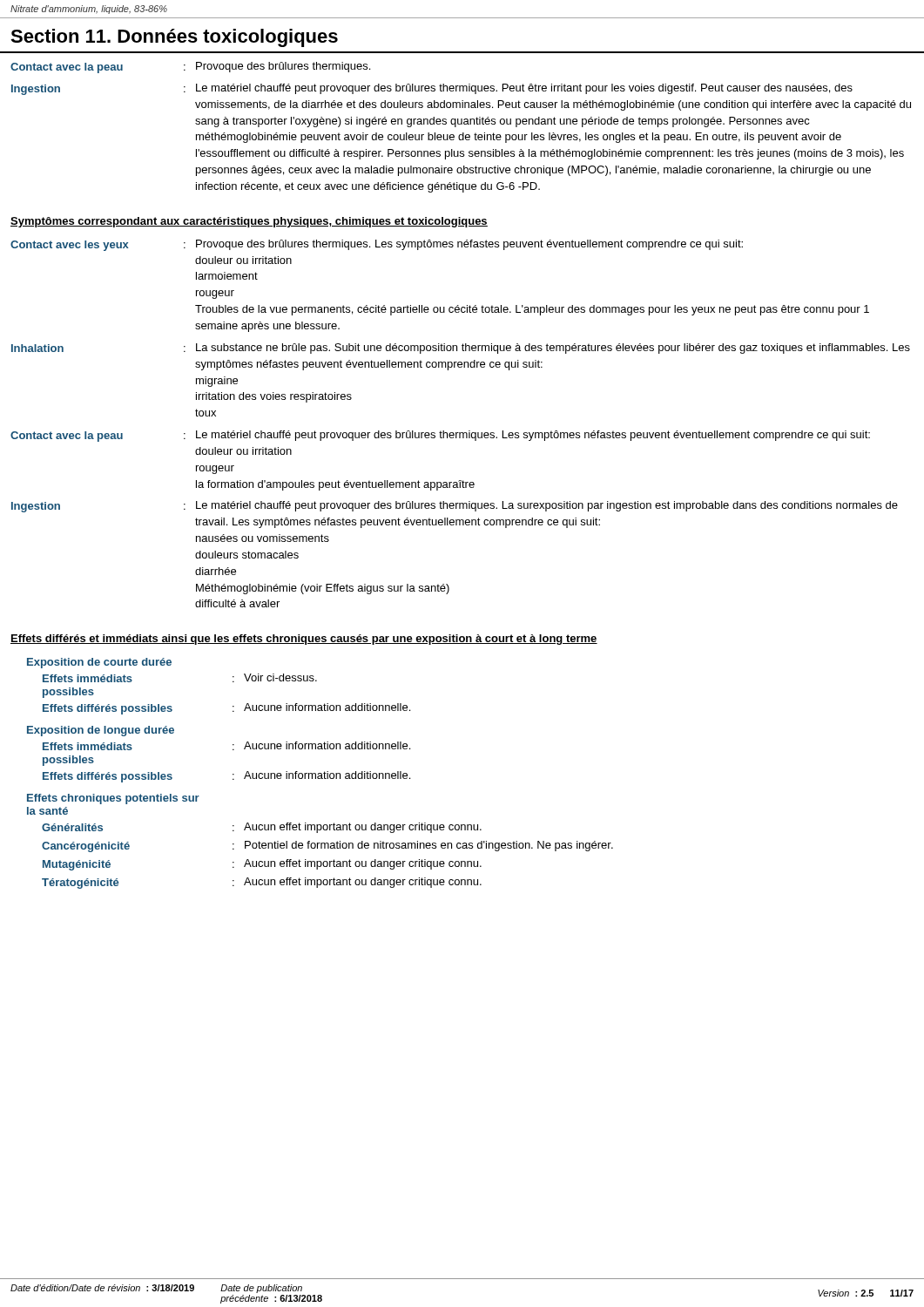Find the passage starting "Contact avec la peau : Le matériel"
The height and width of the screenshot is (1307, 924).
click(440, 436)
